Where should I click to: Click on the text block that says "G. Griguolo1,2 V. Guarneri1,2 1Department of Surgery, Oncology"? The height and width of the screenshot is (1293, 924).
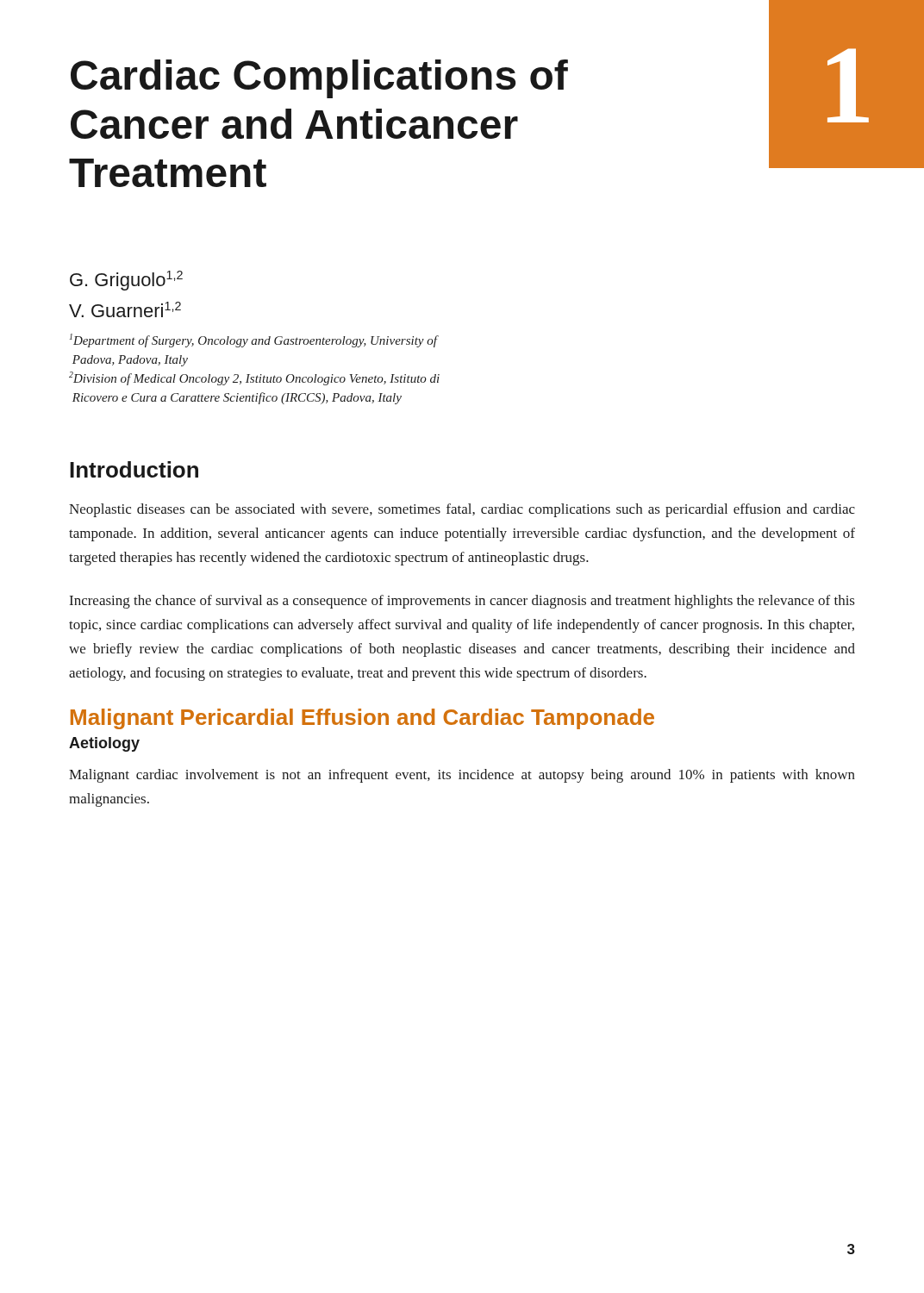tap(396, 337)
